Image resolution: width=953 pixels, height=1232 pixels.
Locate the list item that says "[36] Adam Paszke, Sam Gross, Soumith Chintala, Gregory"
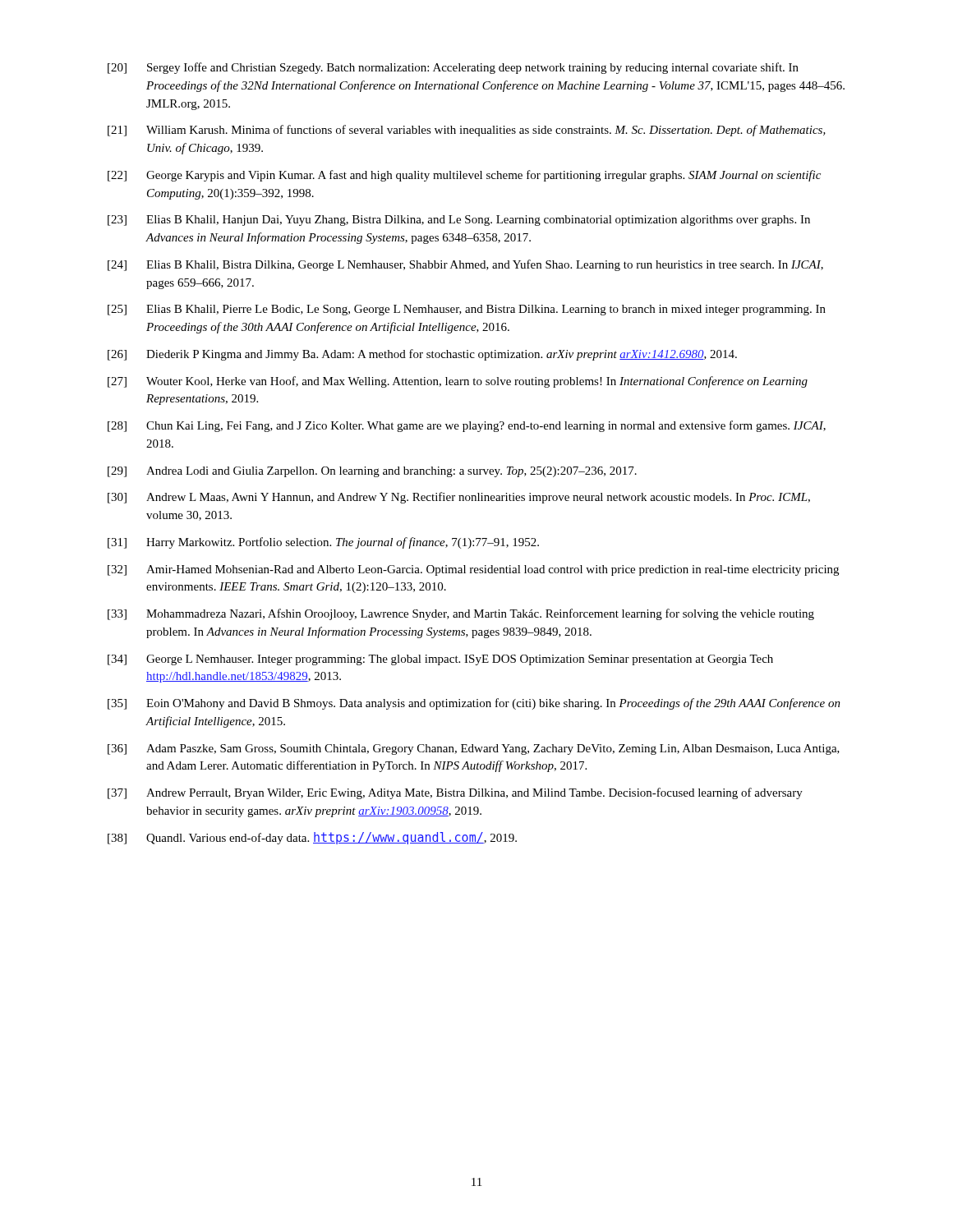point(476,757)
